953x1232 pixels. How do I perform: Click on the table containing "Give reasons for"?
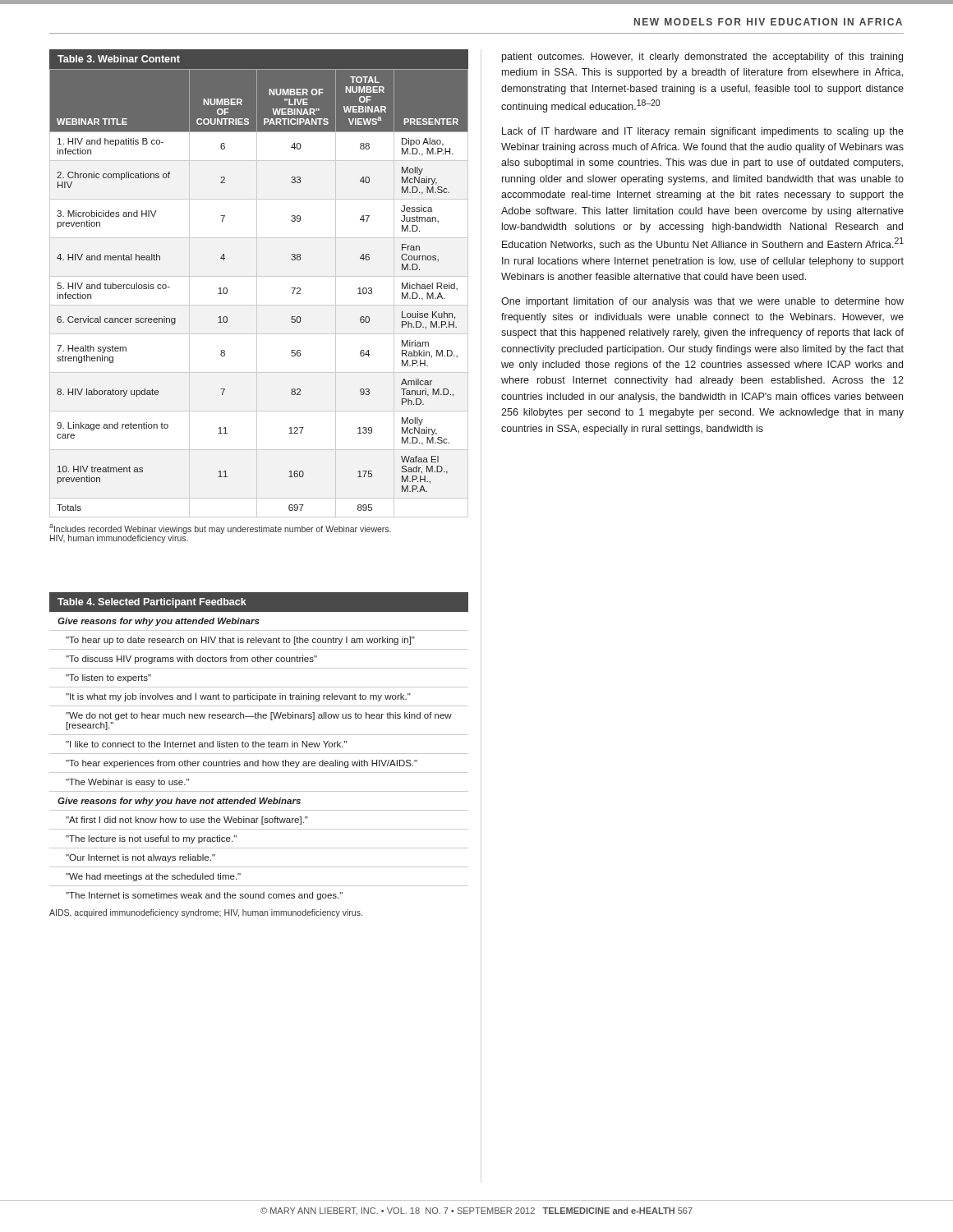pos(259,755)
